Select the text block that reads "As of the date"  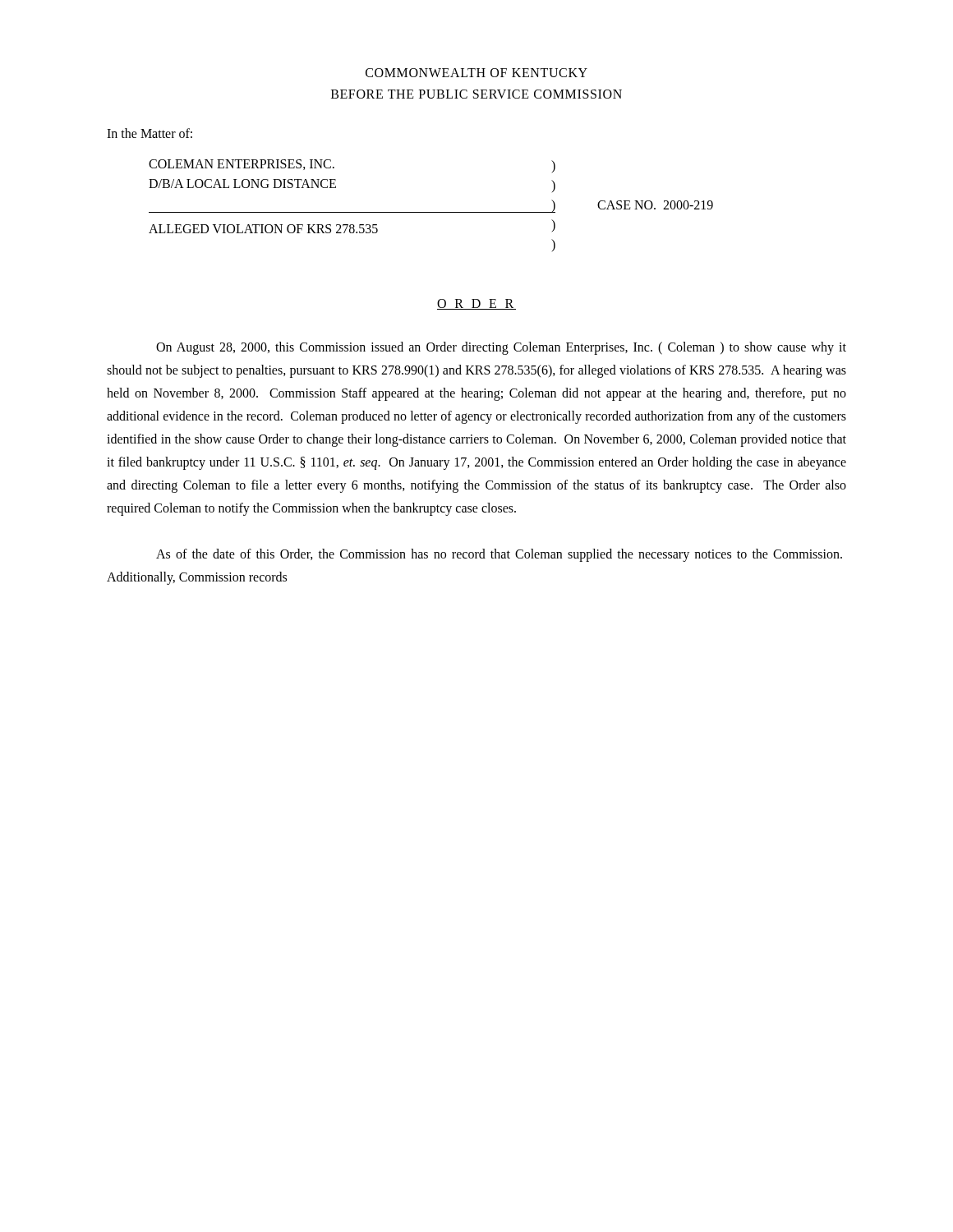(x=476, y=566)
